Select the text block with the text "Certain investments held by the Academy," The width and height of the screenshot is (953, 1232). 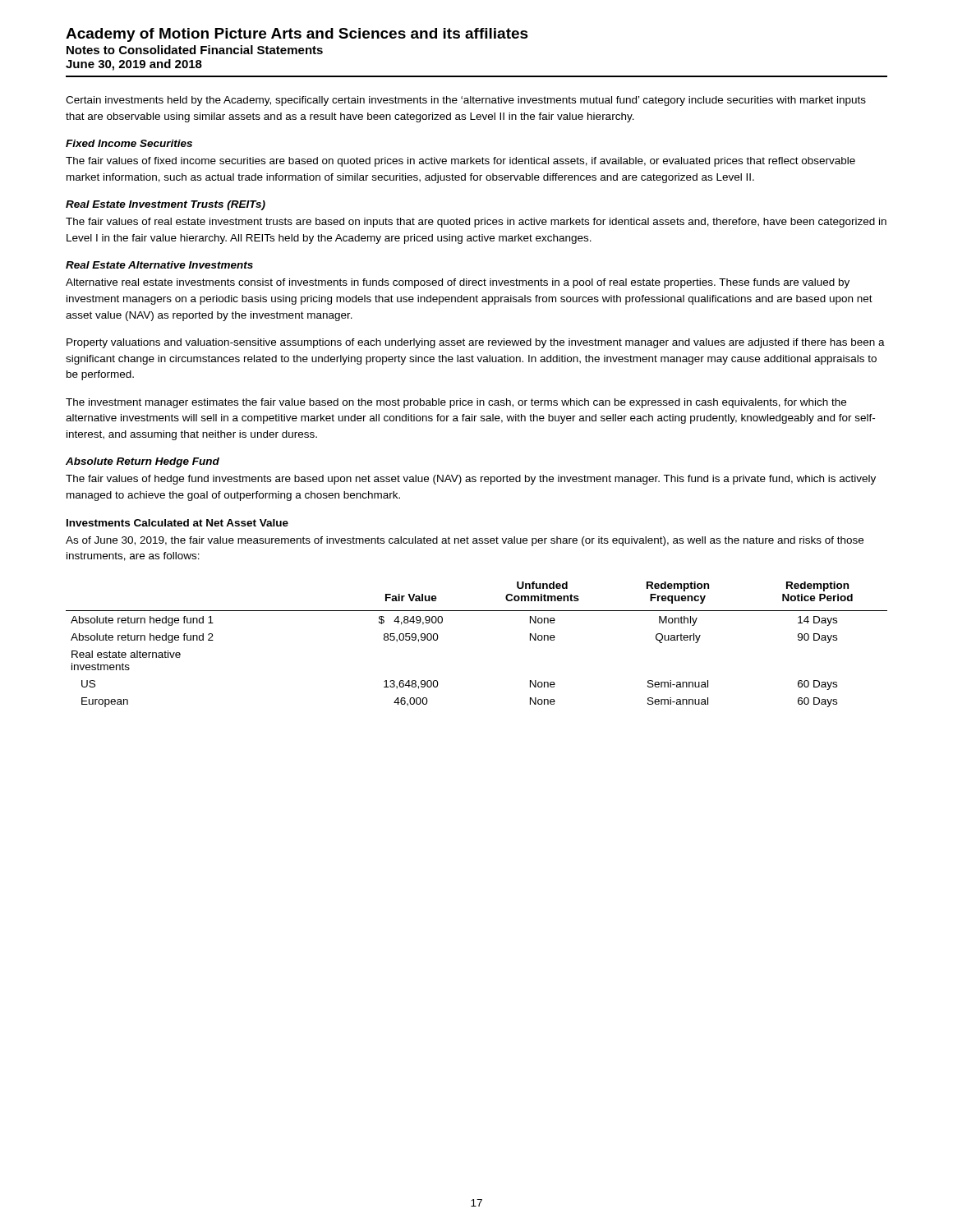(x=466, y=108)
